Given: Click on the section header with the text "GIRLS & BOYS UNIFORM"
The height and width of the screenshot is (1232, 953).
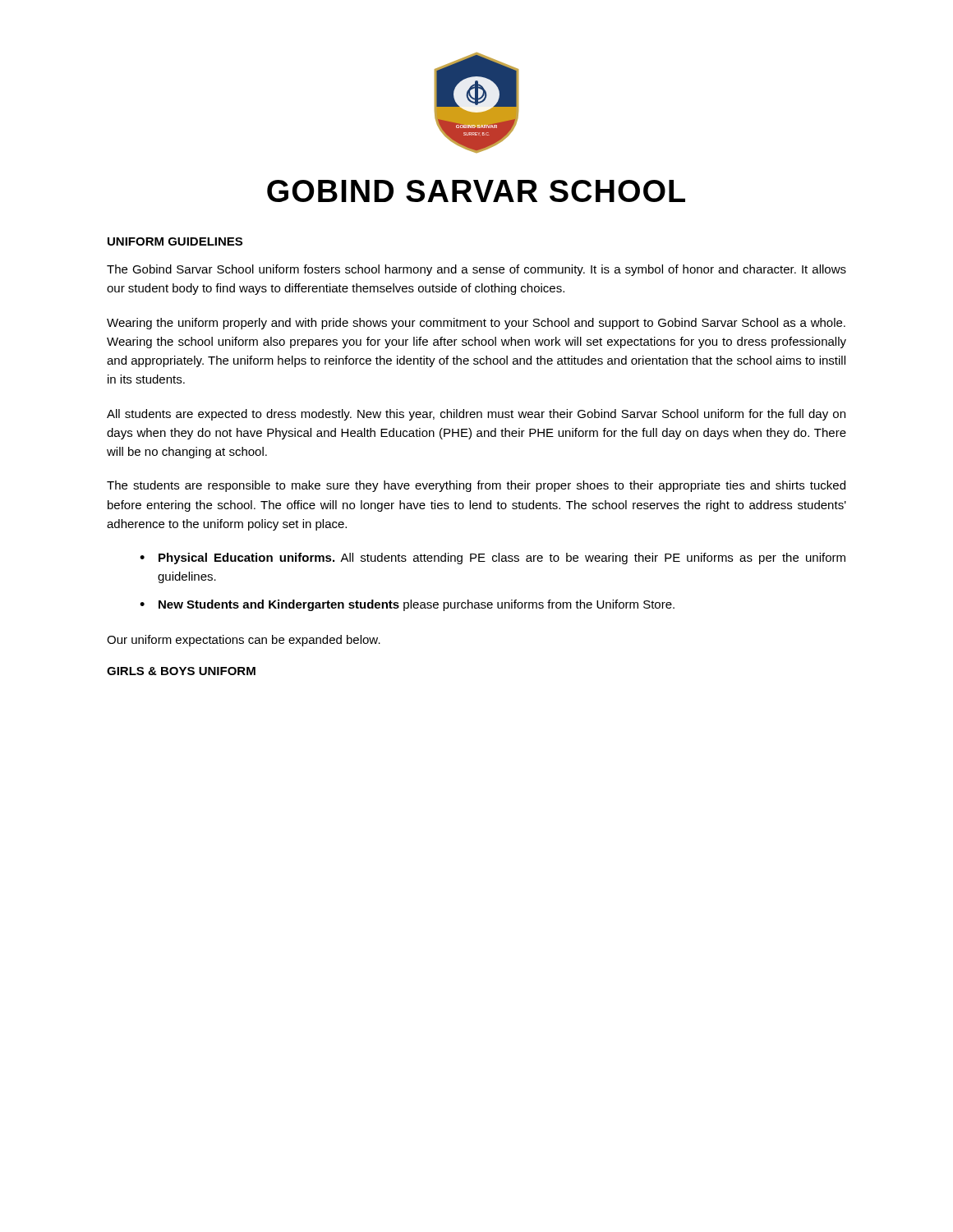Looking at the screenshot, I should (181, 671).
